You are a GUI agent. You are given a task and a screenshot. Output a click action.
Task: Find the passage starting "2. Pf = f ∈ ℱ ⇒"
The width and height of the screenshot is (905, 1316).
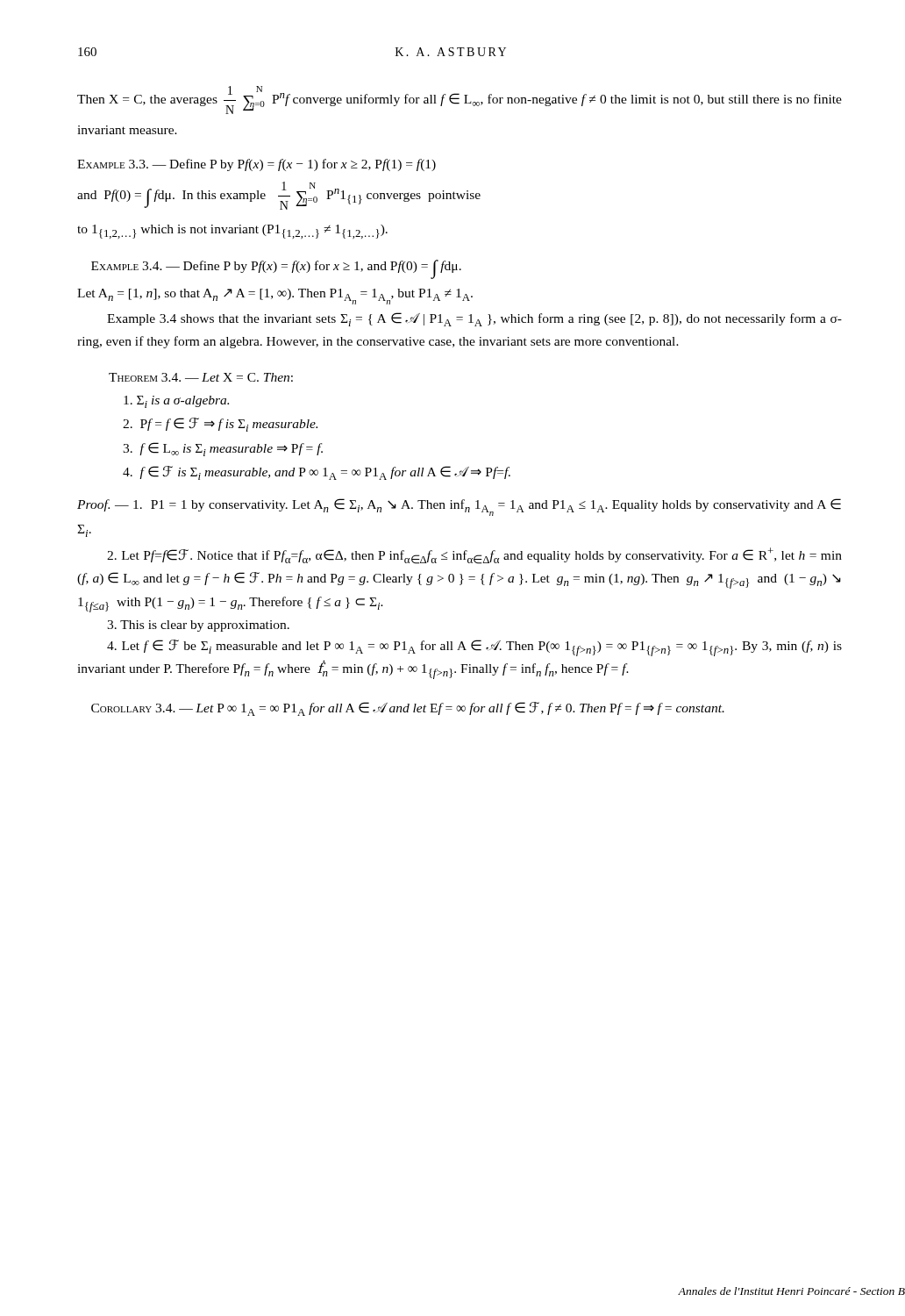[221, 425]
